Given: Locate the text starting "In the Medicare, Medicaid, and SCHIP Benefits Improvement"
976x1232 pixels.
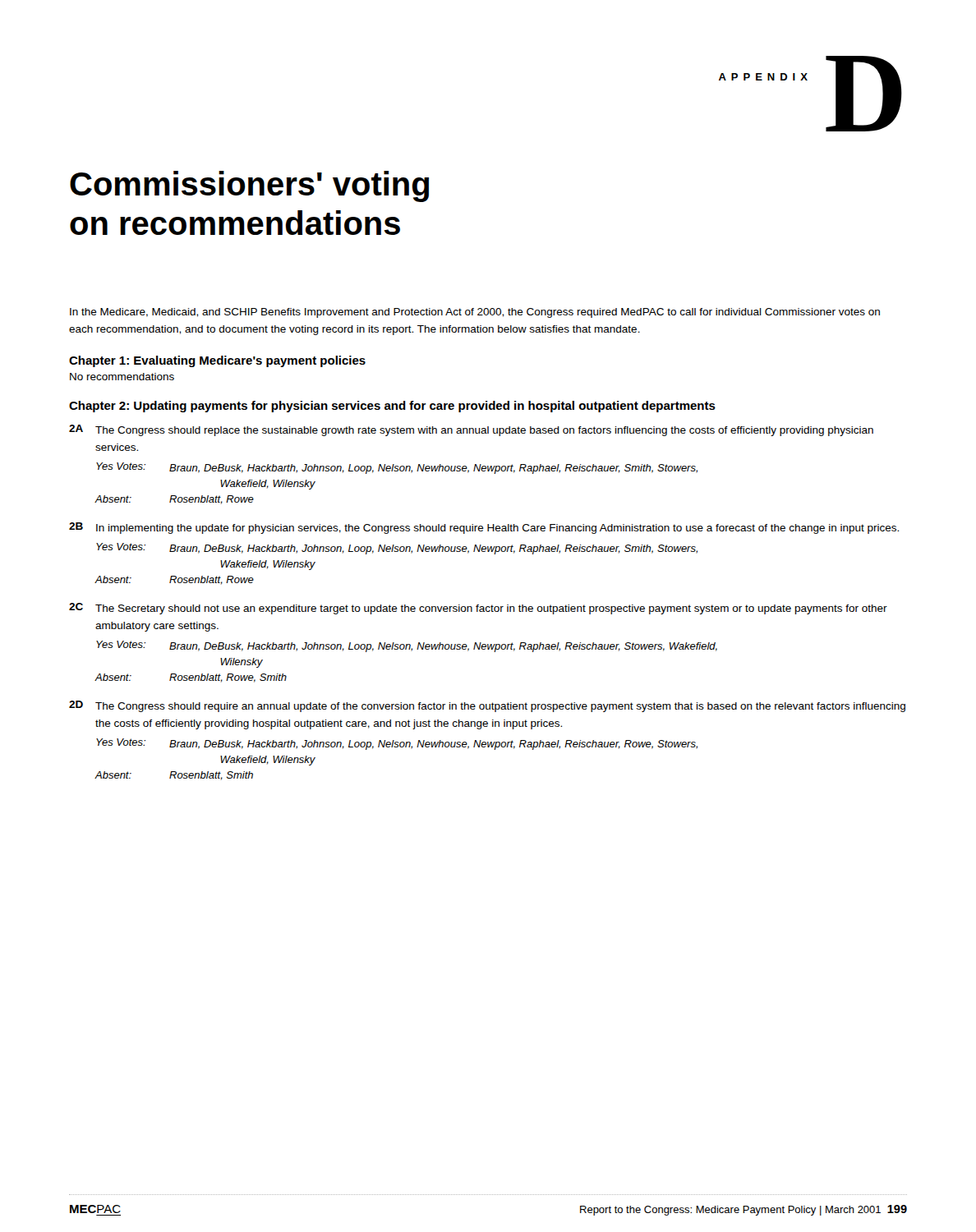Looking at the screenshot, I should [475, 320].
